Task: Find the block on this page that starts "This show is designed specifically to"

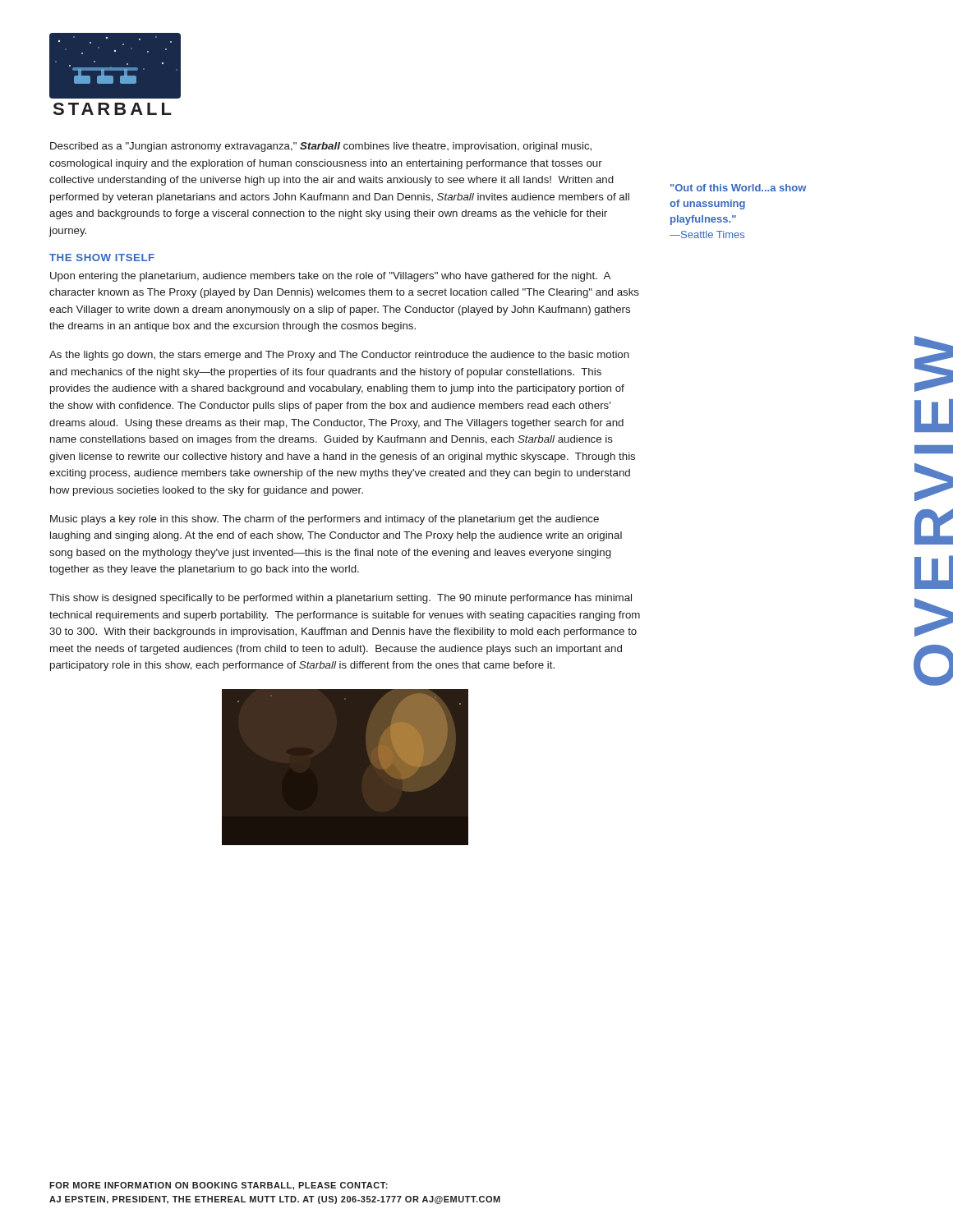Action: tap(345, 631)
